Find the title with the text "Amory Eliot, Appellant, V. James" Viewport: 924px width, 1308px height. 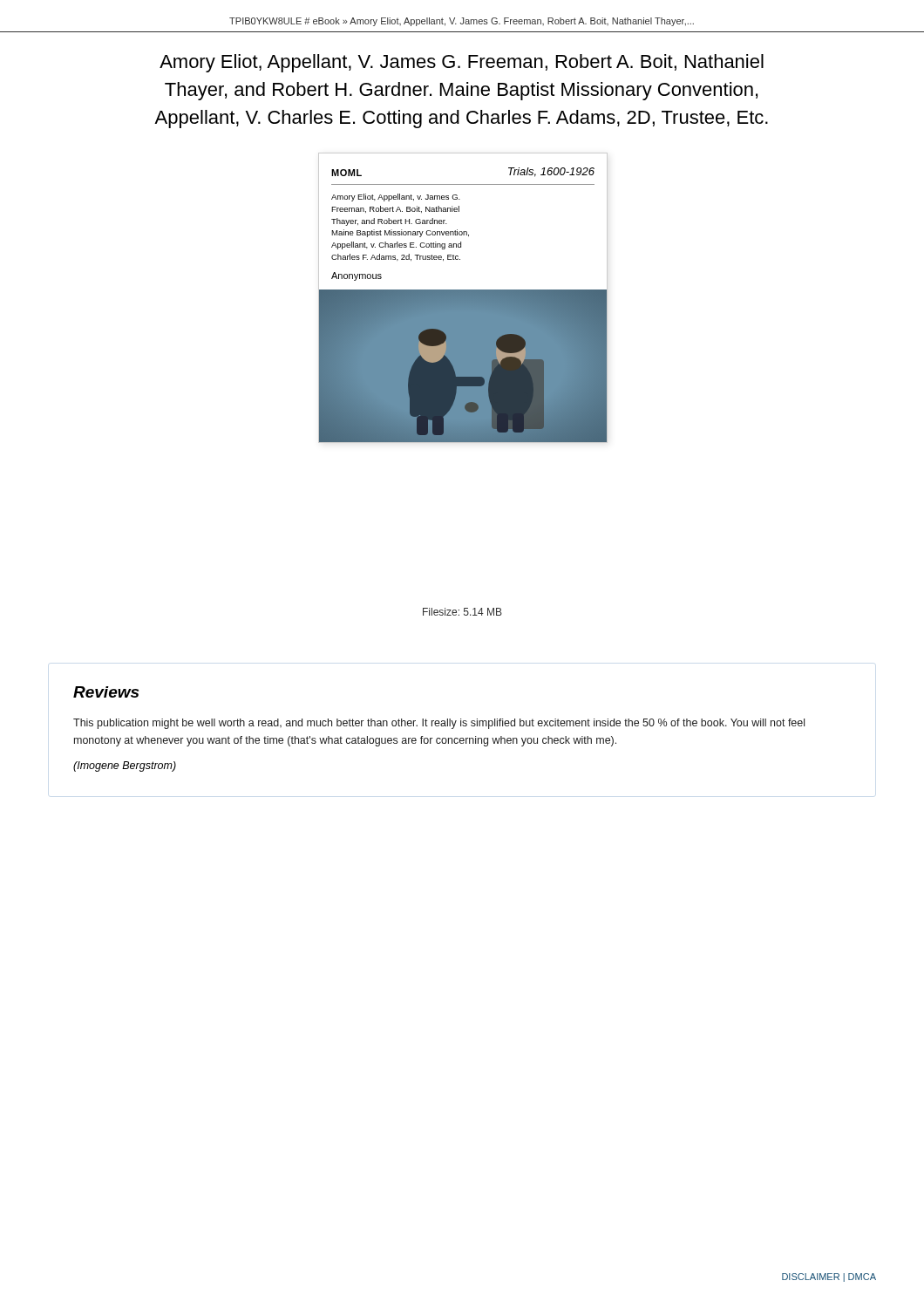click(462, 89)
